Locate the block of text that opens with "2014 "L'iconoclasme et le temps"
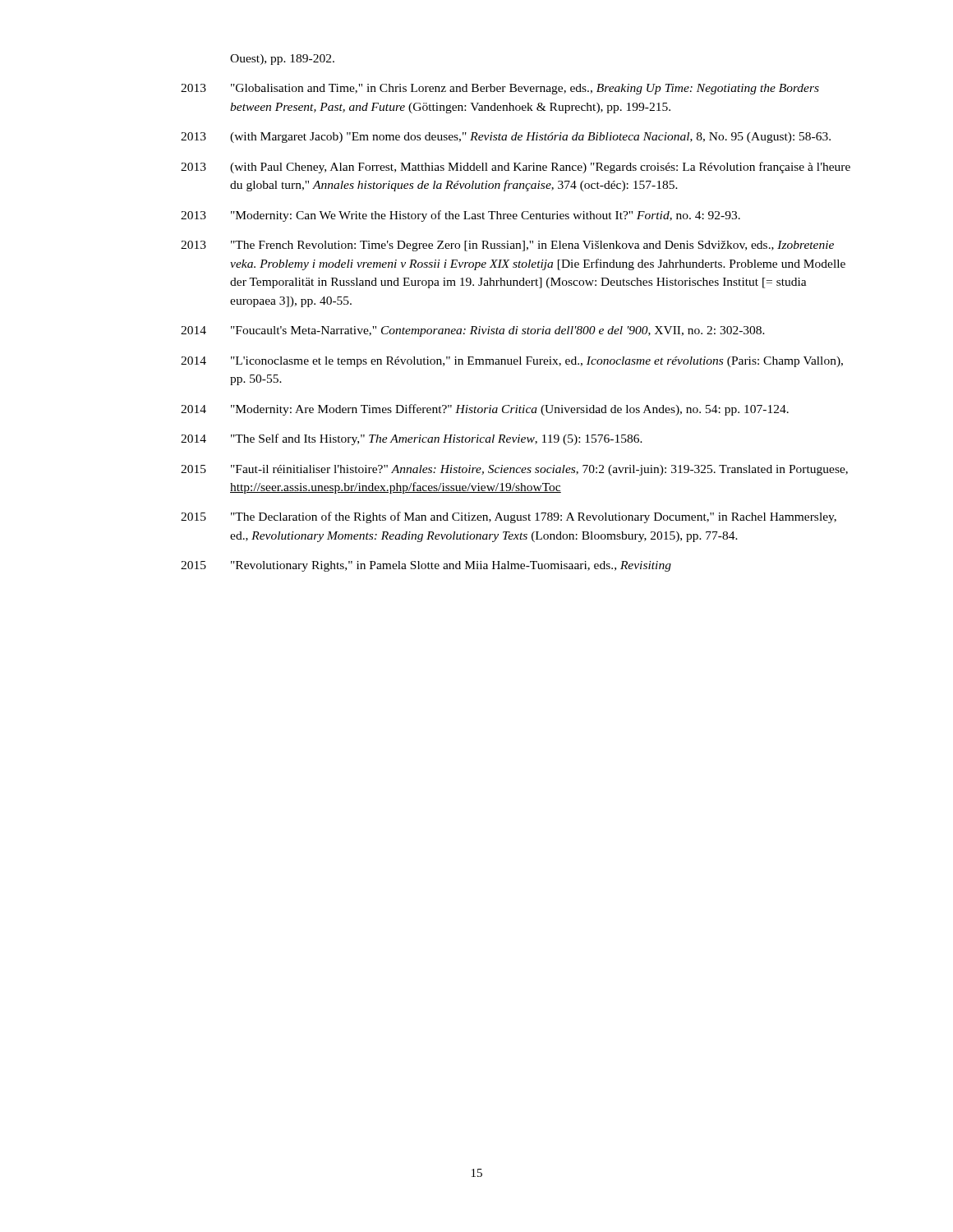The image size is (953, 1232). point(518,370)
